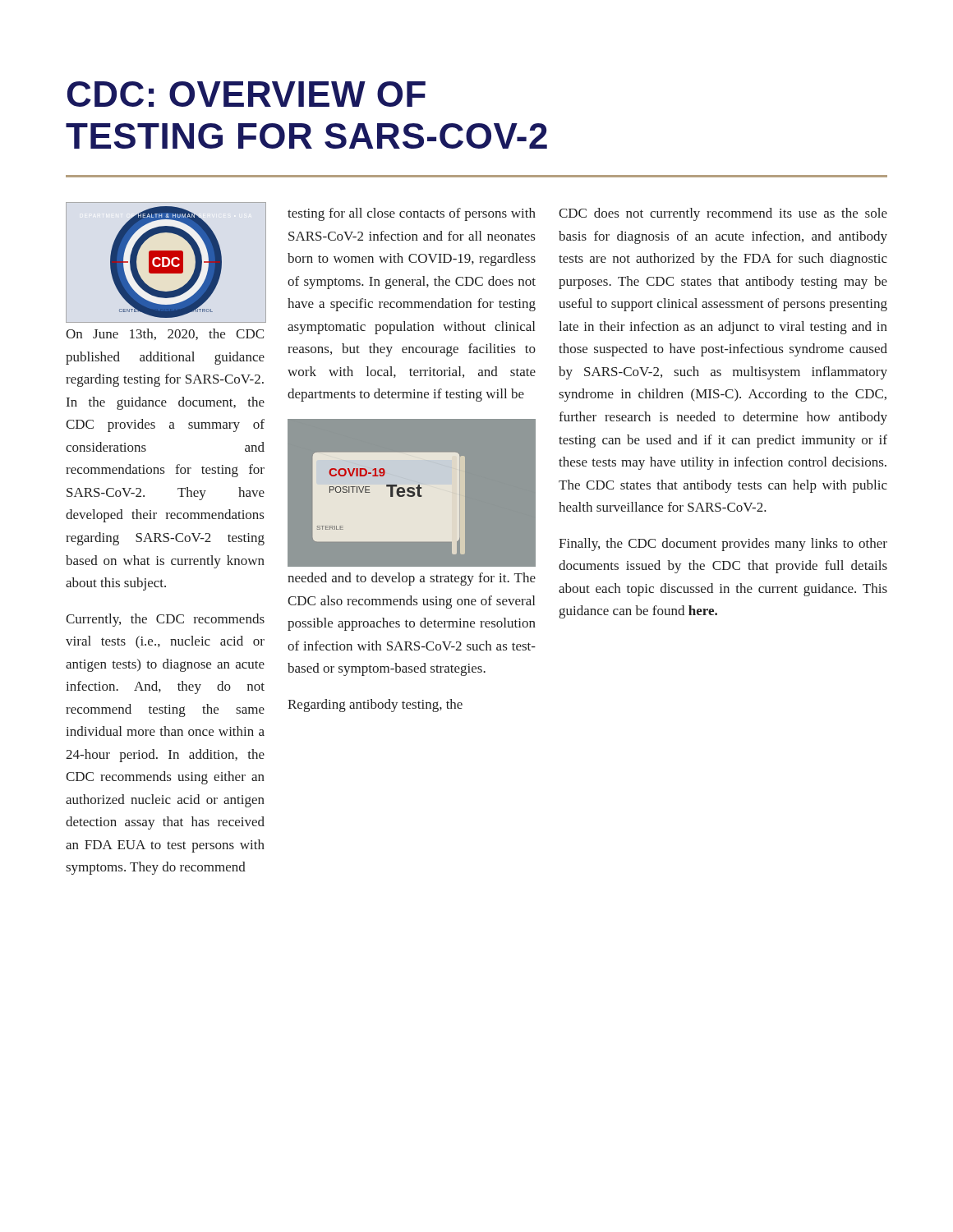953x1232 pixels.
Task: Point to the text block starting "On June 13th, 2020,"
Action: coord(165,334)
